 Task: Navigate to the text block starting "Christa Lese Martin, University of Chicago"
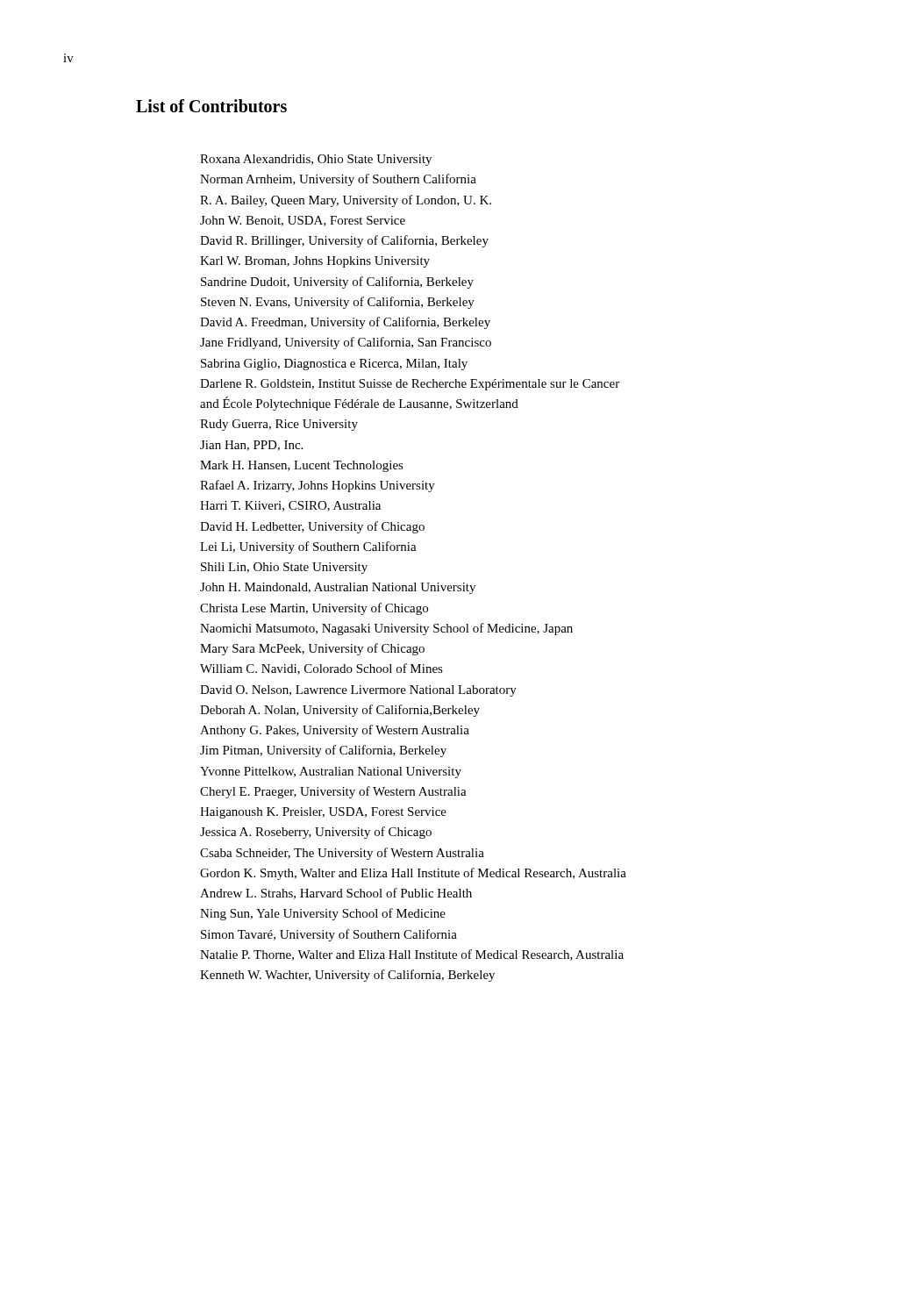pos(314,609)
